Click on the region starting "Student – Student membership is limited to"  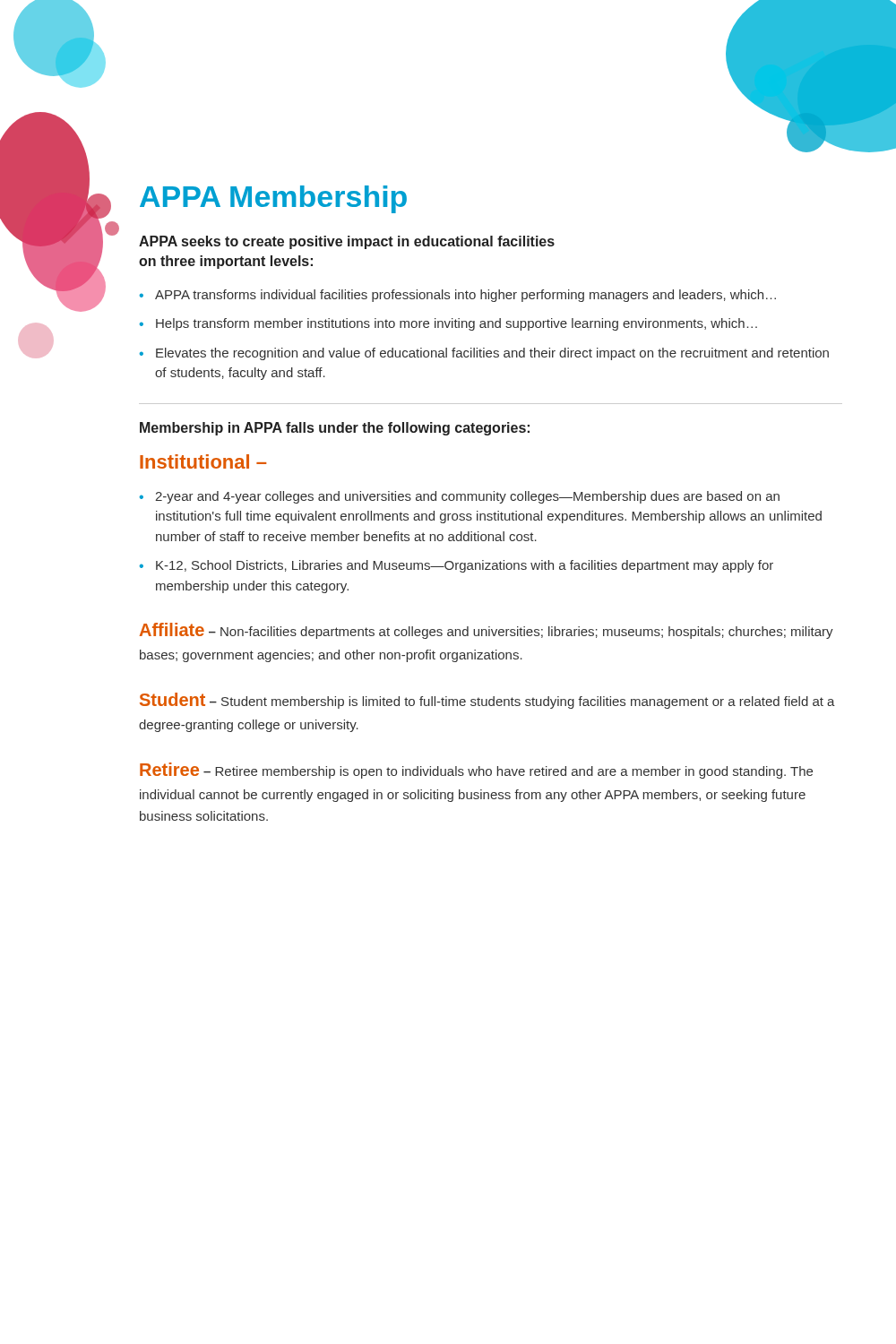487,711
